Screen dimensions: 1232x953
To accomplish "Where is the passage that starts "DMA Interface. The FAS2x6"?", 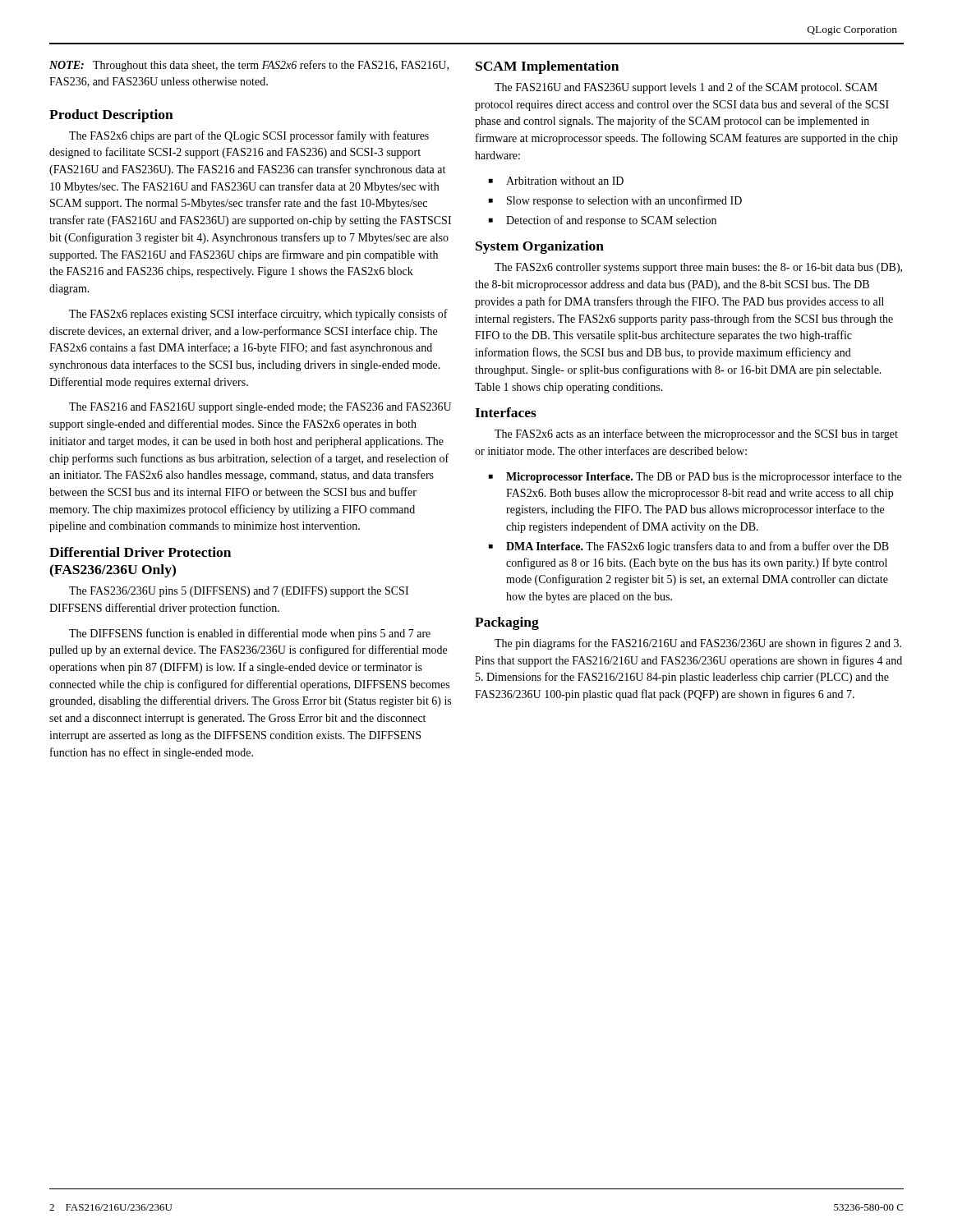I will [x=698, y=572].
